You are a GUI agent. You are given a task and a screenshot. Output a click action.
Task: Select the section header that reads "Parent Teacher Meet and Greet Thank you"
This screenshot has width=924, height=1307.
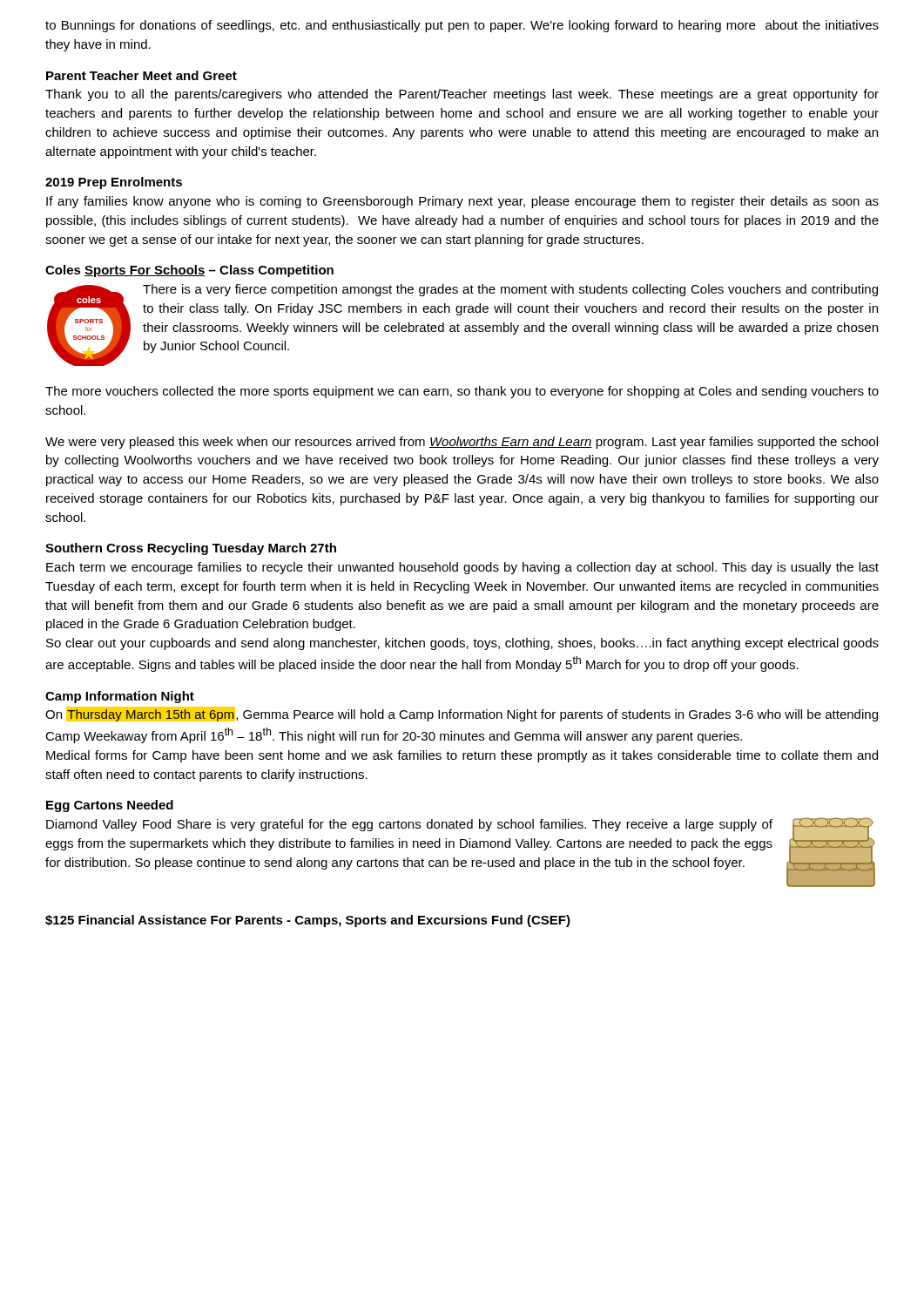462,113
